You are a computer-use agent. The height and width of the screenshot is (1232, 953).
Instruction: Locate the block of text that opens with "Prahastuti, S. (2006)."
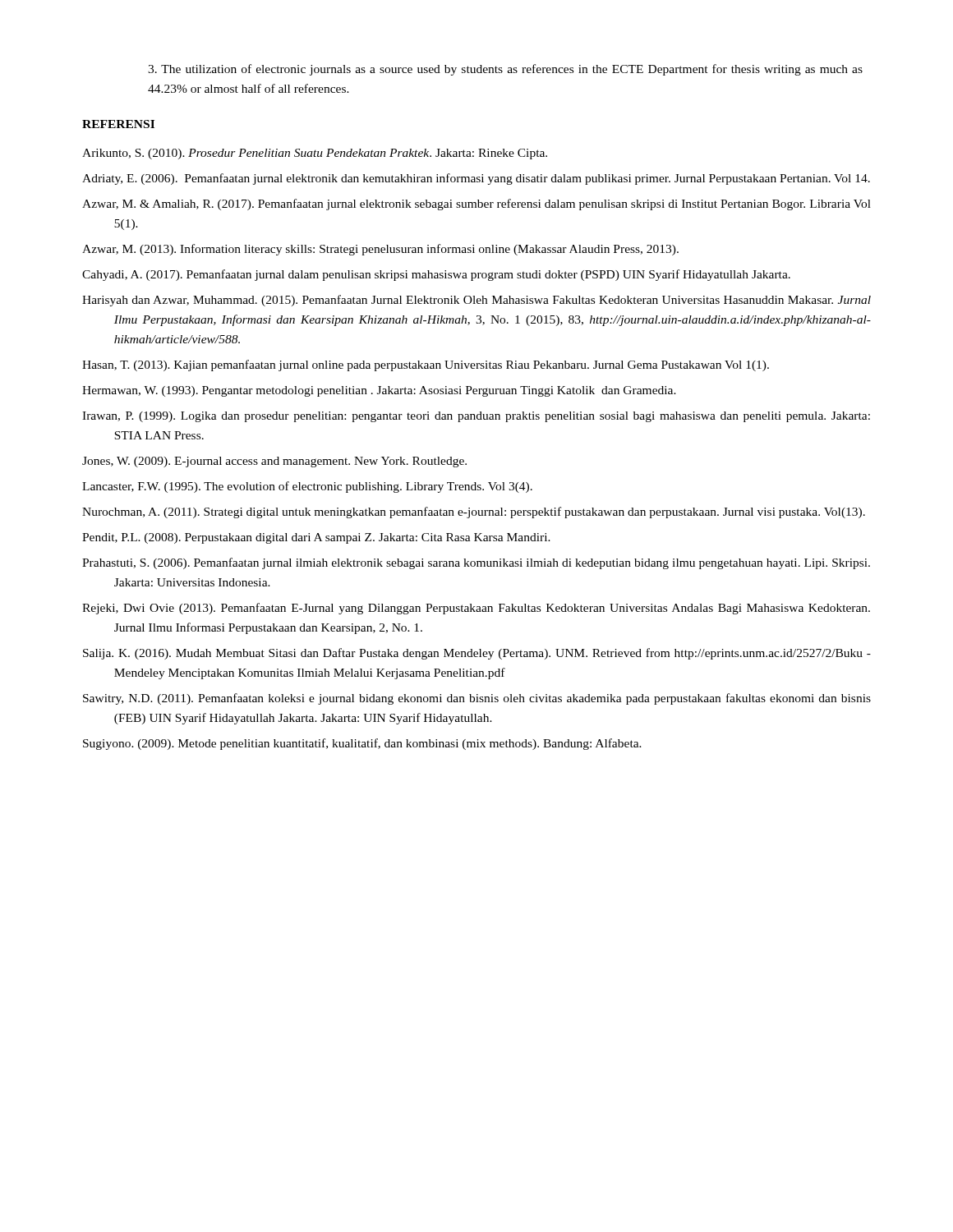coord(476,572)
